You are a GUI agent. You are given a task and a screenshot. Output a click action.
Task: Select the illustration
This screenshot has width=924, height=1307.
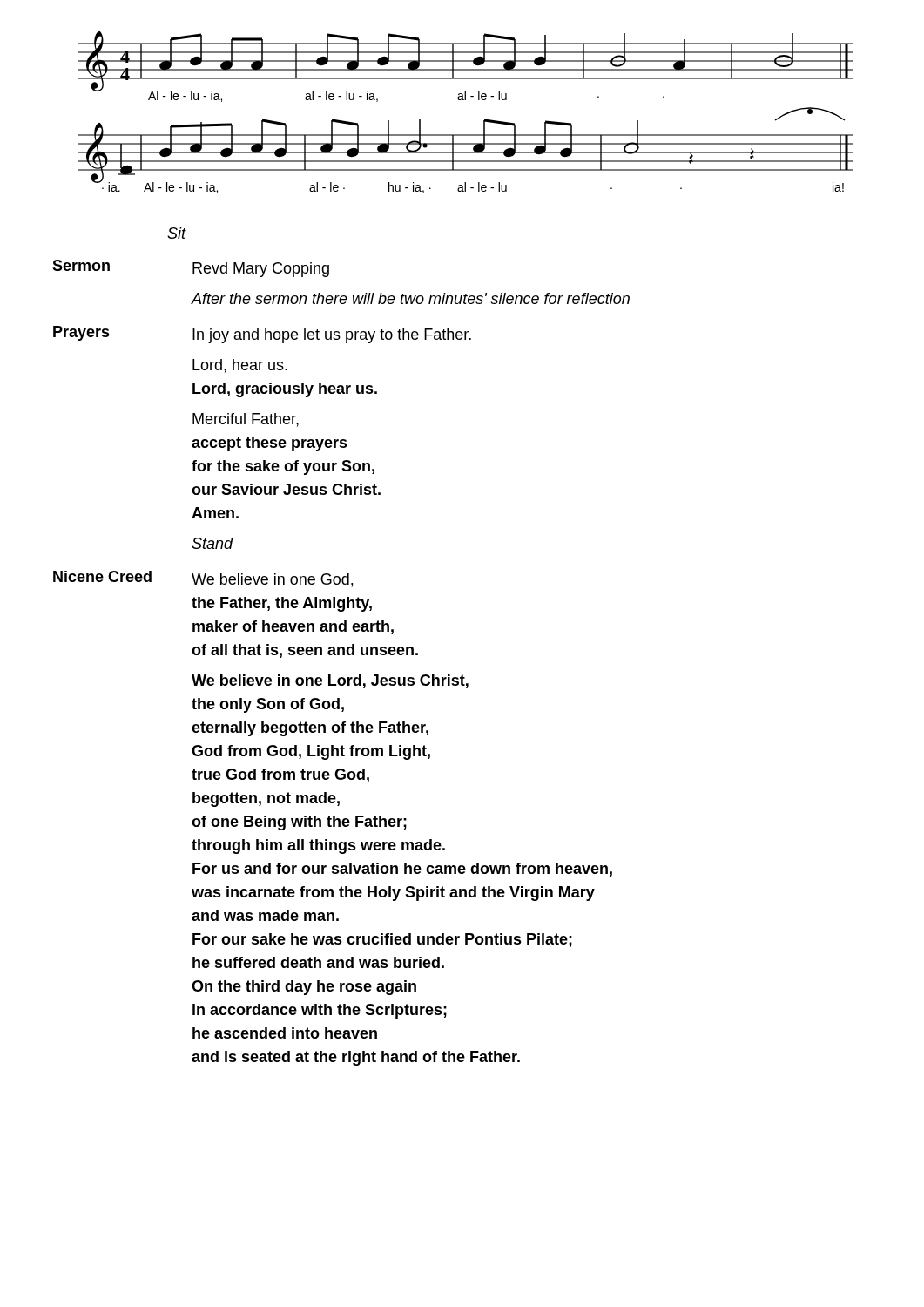pyautogui.click(x=462, y=120)
